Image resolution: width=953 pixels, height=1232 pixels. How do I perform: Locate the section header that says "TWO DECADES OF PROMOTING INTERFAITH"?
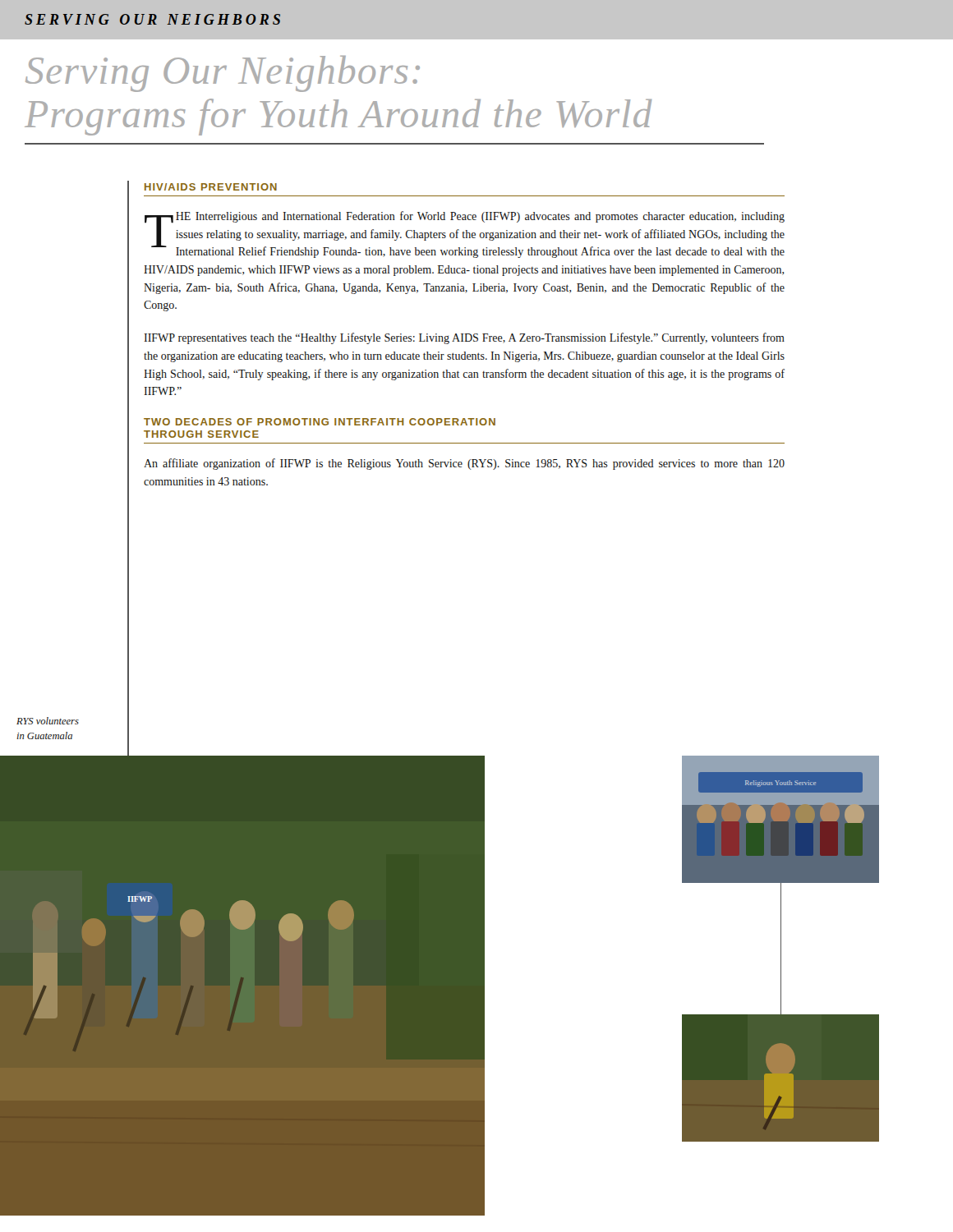pos(464,429)
